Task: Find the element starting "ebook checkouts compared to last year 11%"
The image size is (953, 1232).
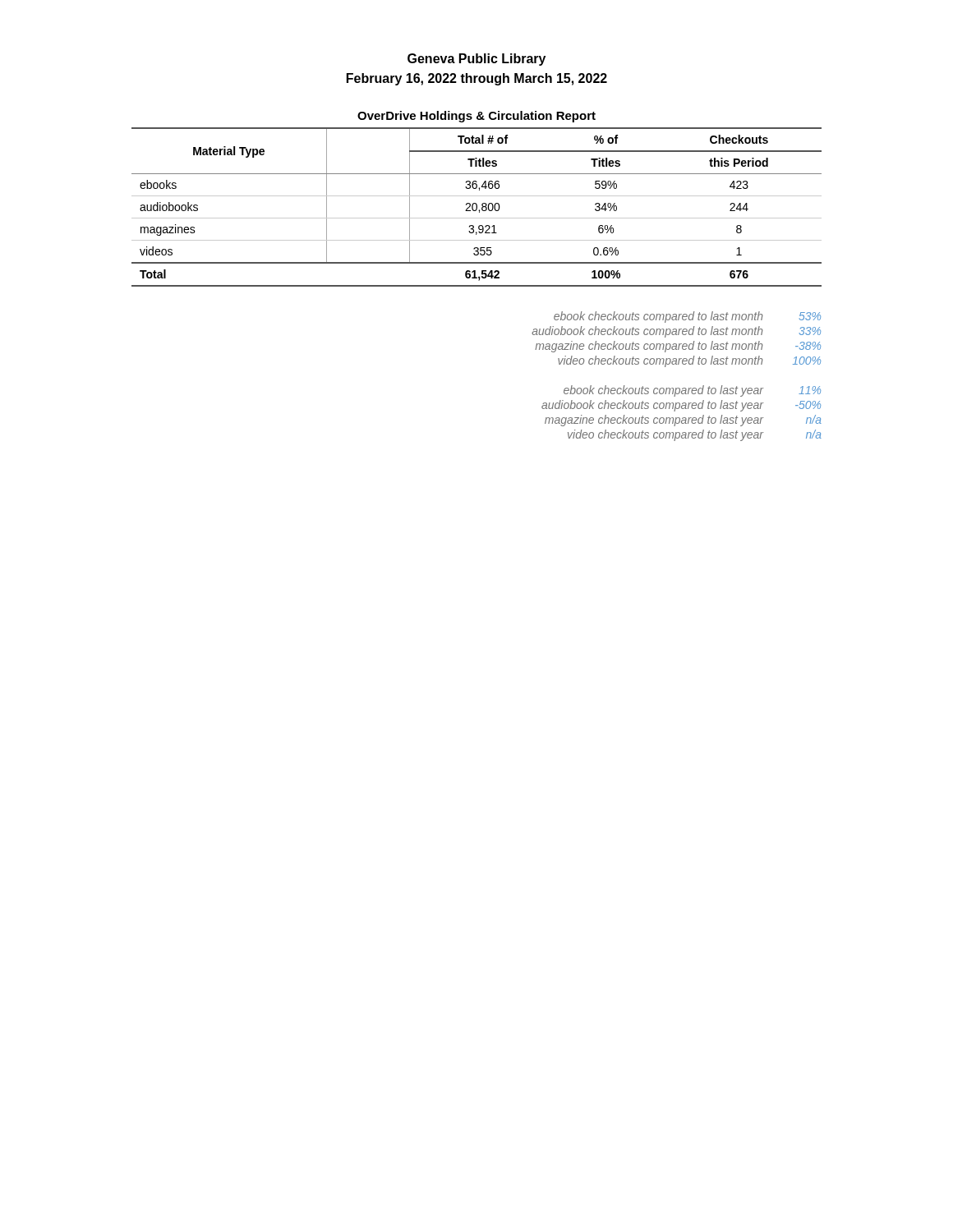Action: (681, 412)
